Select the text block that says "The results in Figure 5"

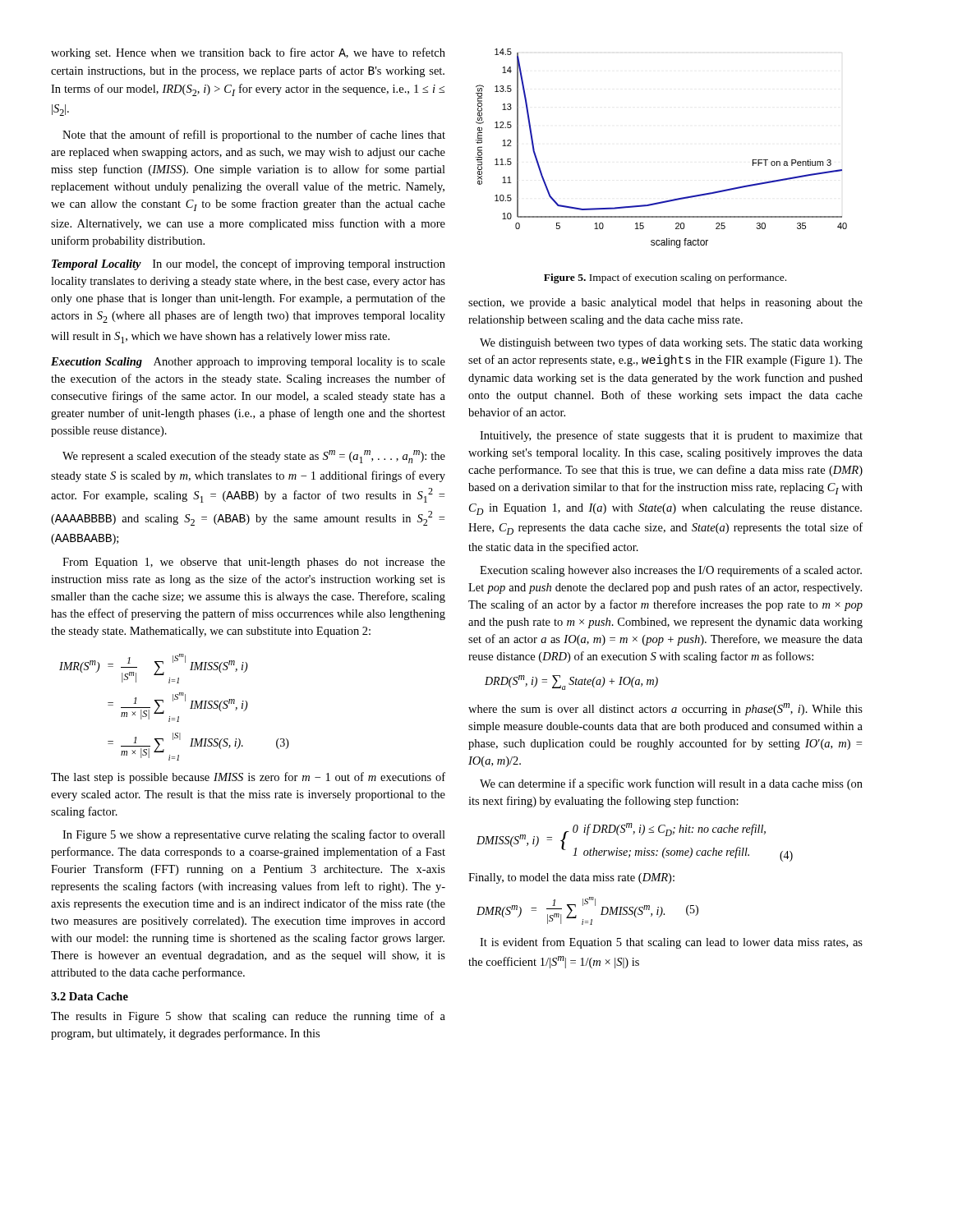coord(248,1025)
